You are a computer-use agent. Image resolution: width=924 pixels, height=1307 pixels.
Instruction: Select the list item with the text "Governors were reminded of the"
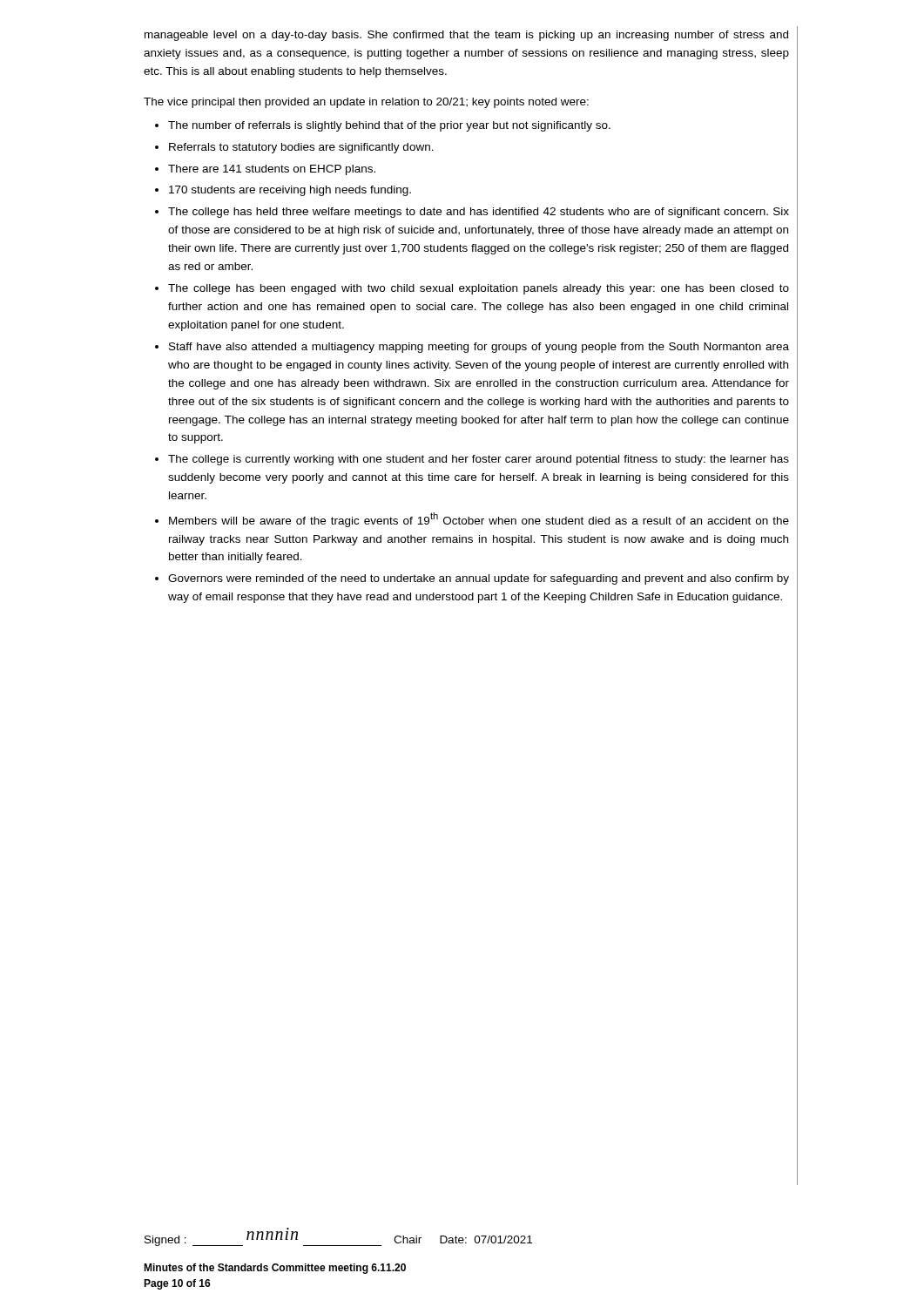point(479,588)
